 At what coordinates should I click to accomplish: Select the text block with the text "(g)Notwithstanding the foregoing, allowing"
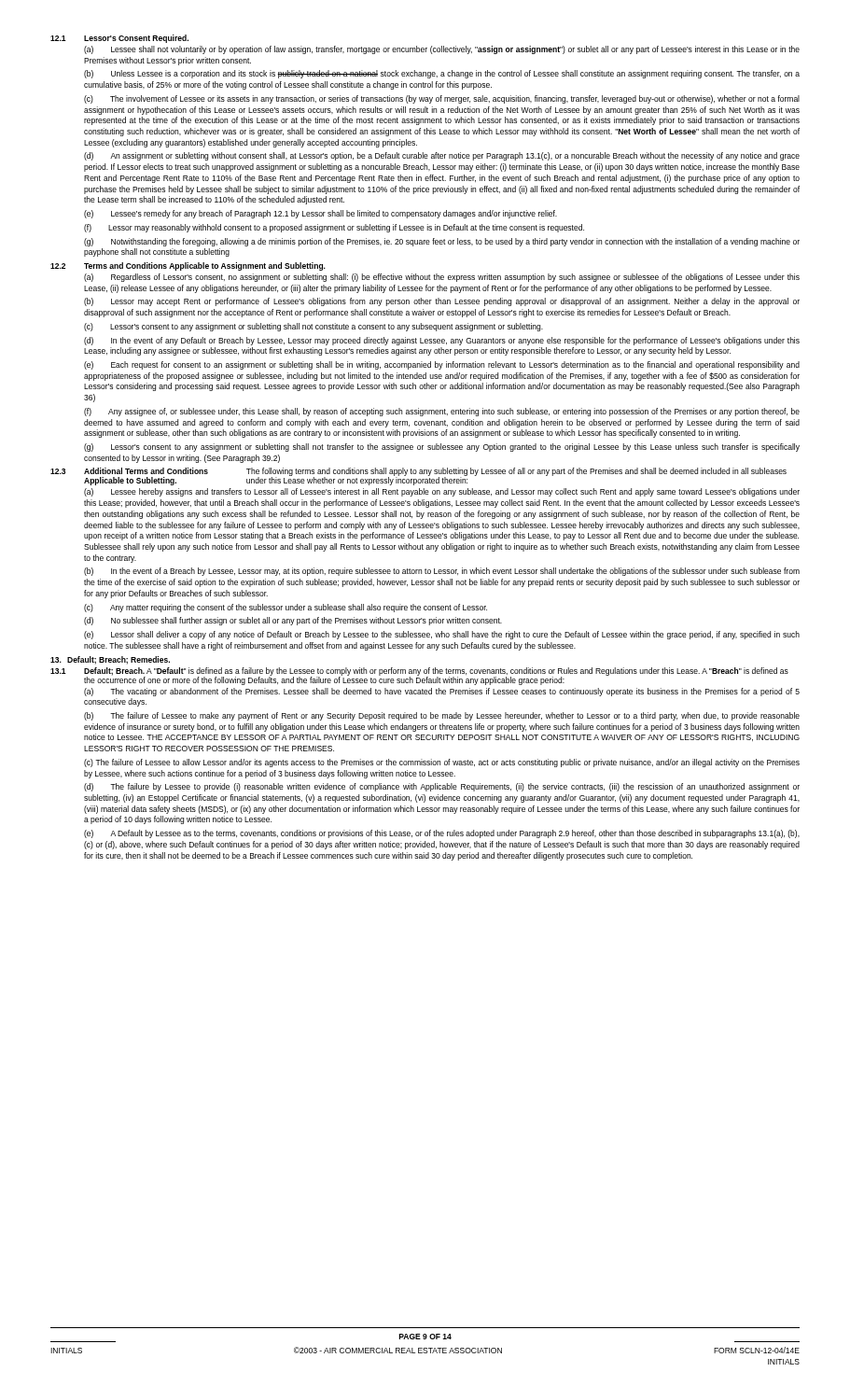[x=442, y=248]
